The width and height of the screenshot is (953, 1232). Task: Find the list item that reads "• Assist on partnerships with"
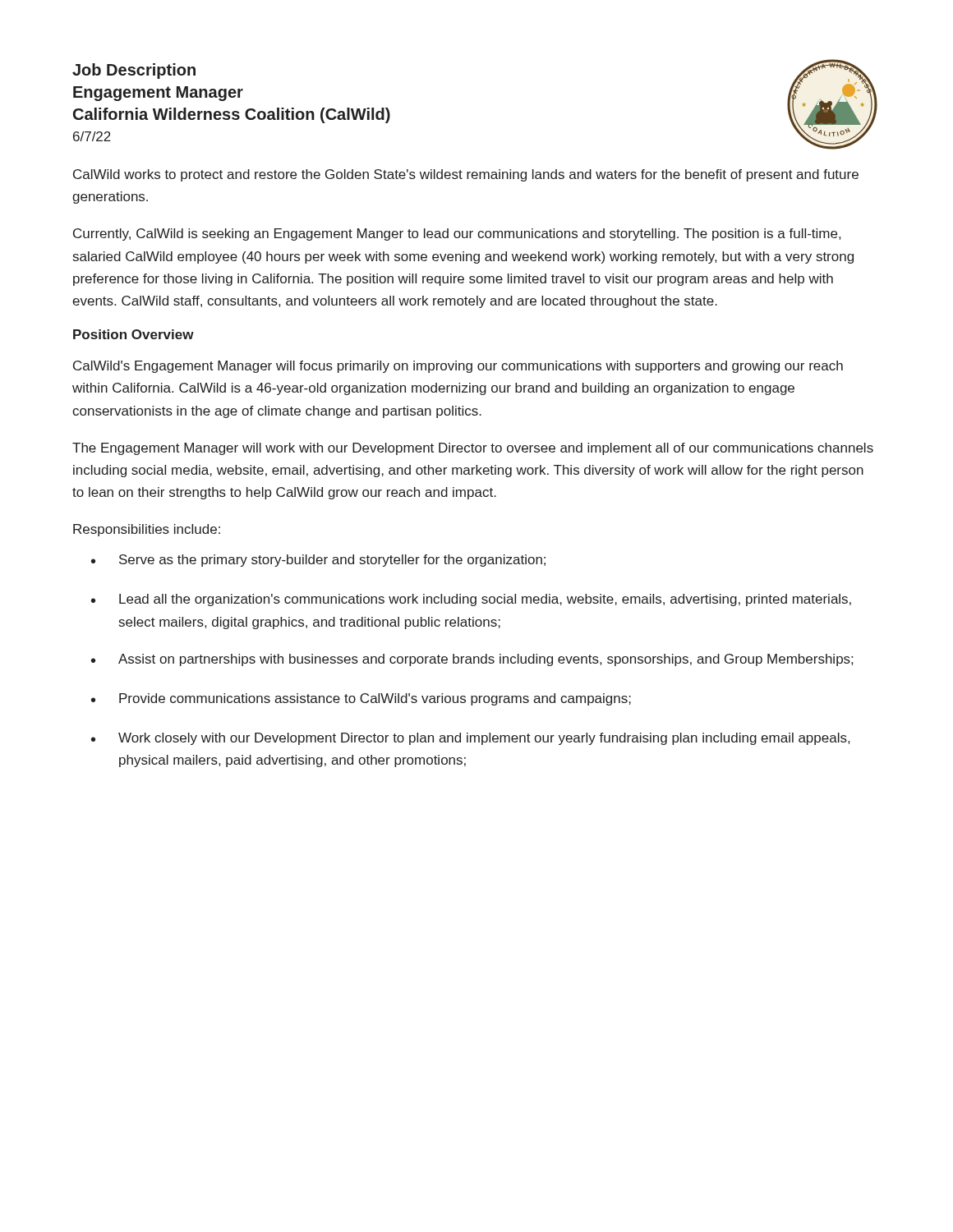(475, 660)
